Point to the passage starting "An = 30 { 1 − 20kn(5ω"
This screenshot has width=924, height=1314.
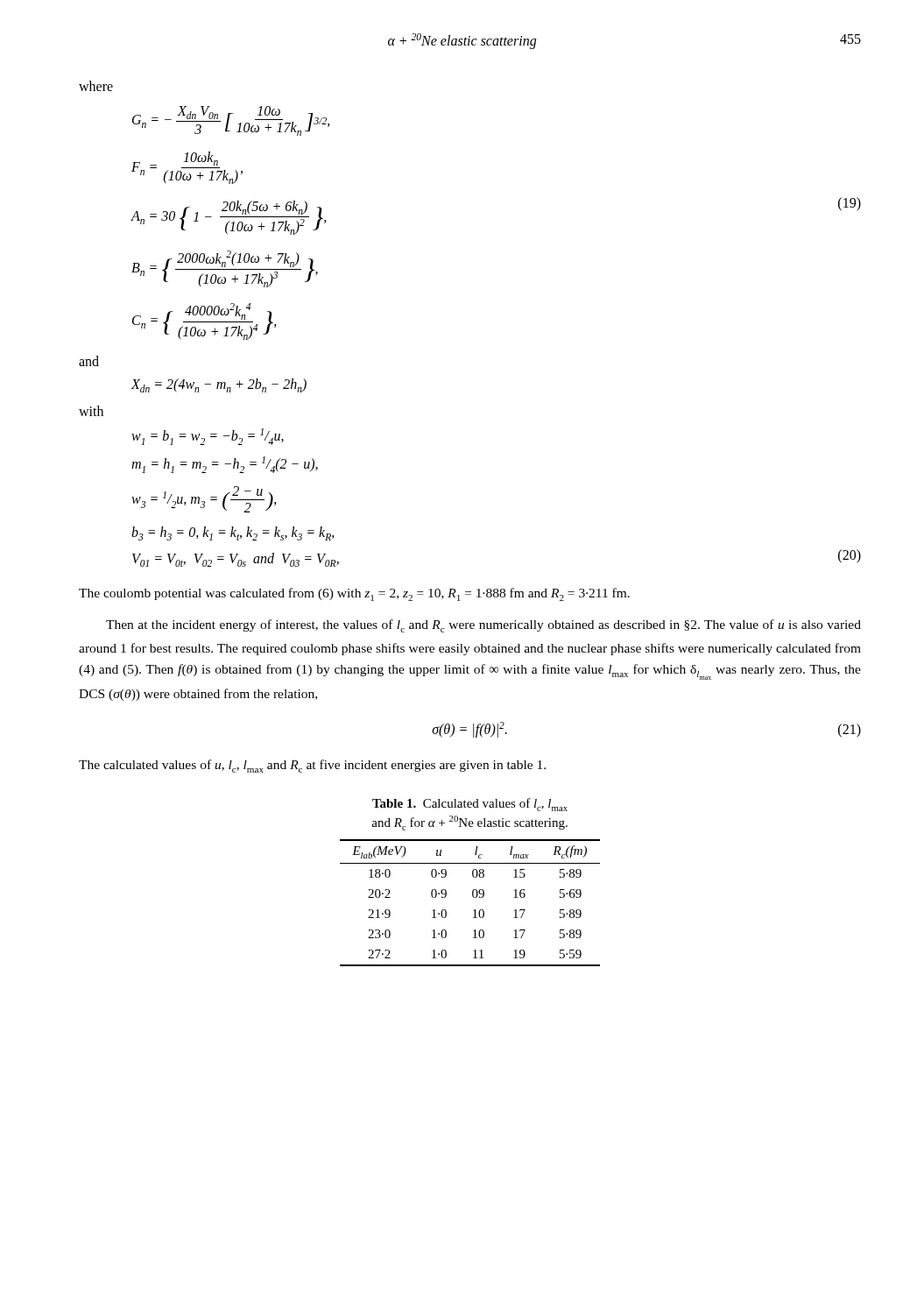click(x=229, y=218)
